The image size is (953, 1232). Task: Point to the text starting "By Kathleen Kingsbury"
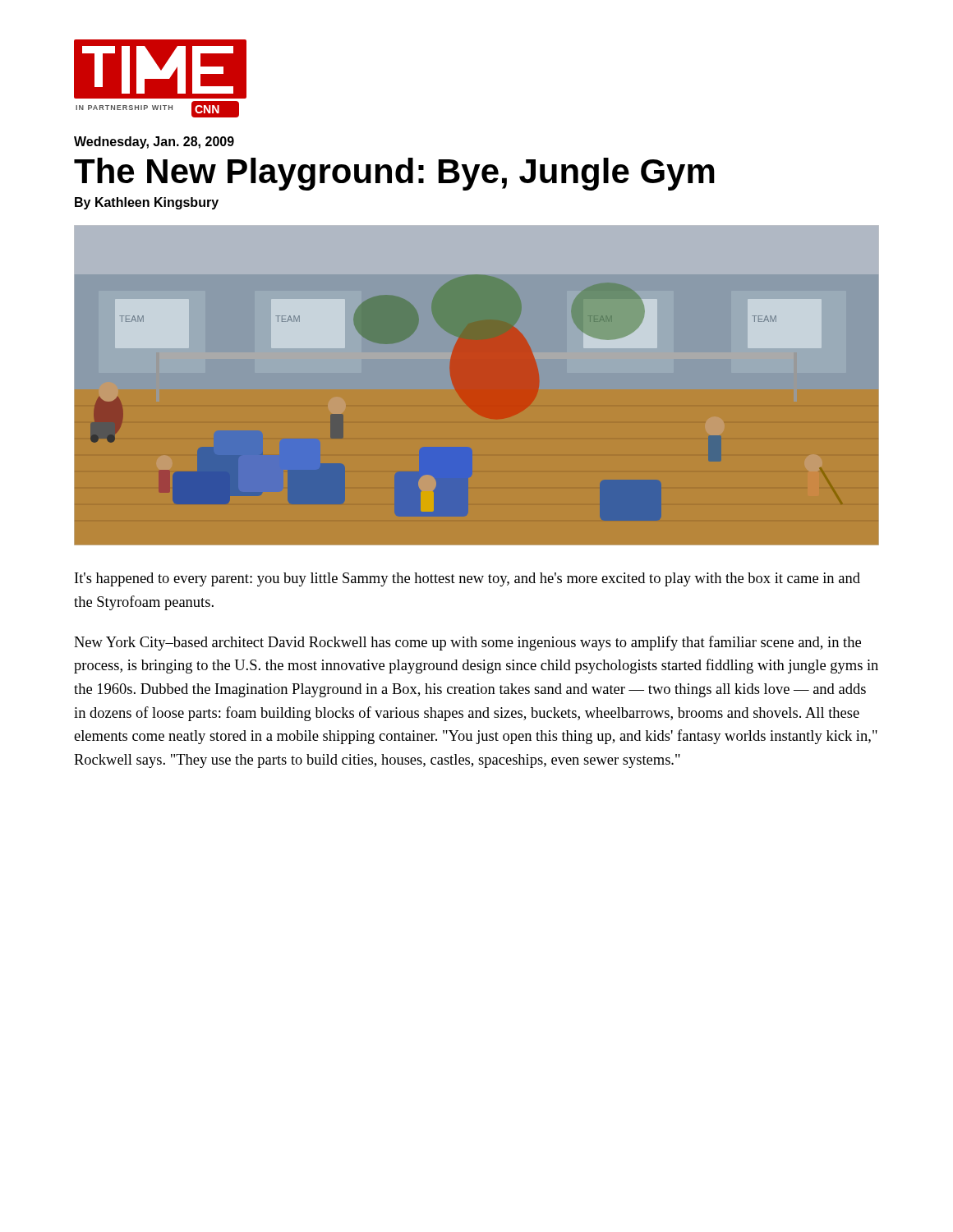click(x=146, y=203)
